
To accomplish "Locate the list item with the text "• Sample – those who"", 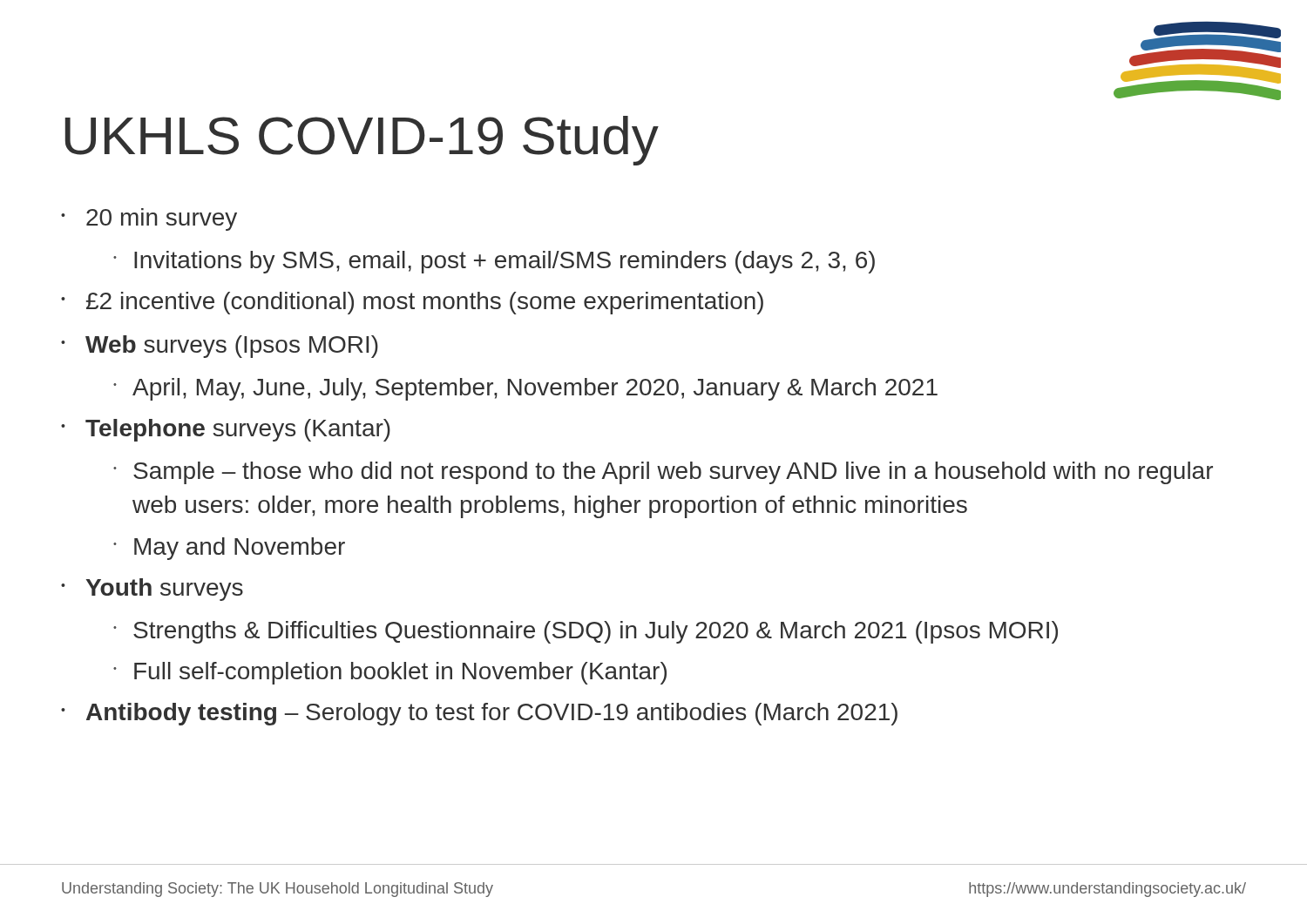I will (680, 488).
